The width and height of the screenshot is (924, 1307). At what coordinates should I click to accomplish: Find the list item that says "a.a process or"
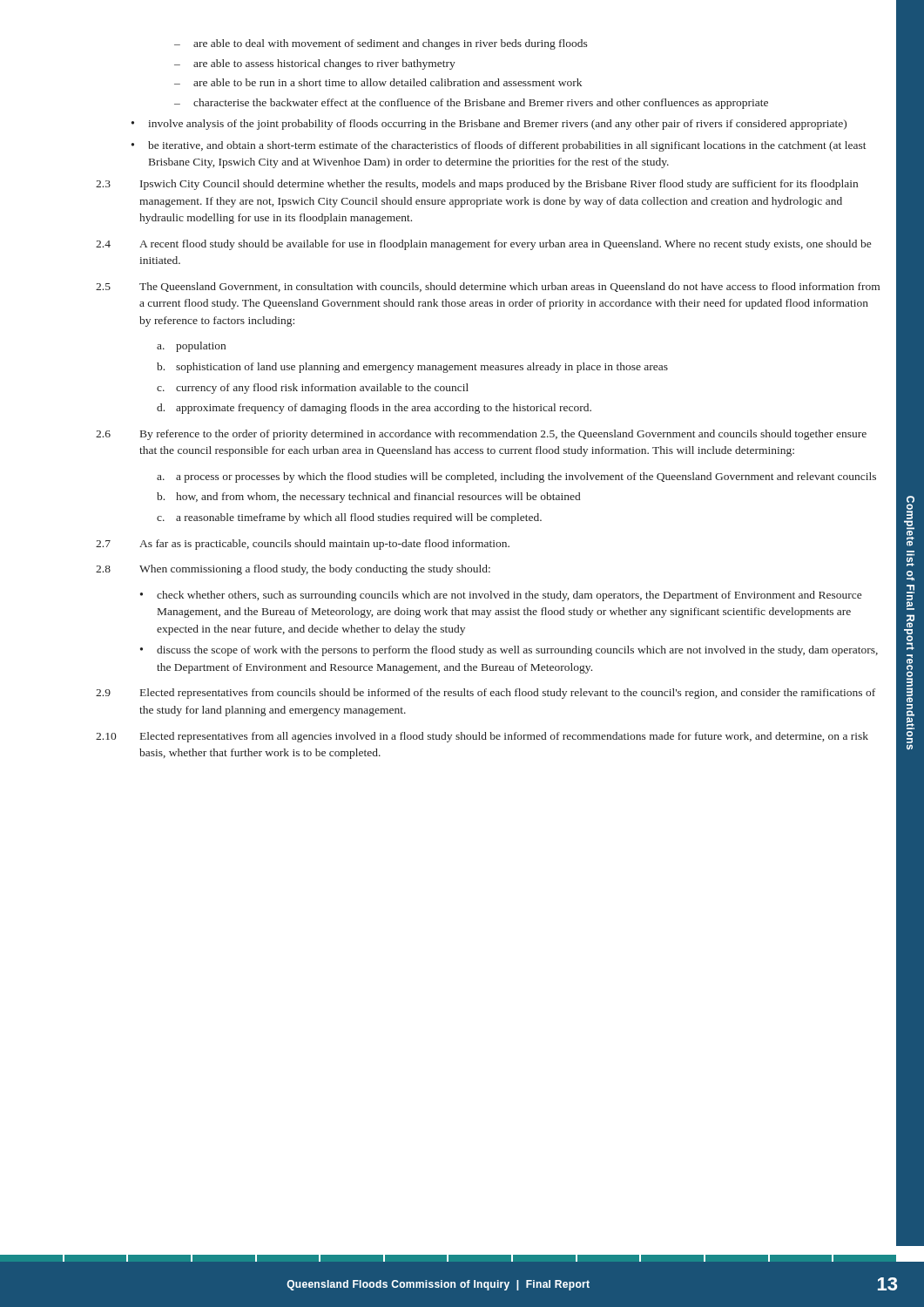(x=517, y=476)
